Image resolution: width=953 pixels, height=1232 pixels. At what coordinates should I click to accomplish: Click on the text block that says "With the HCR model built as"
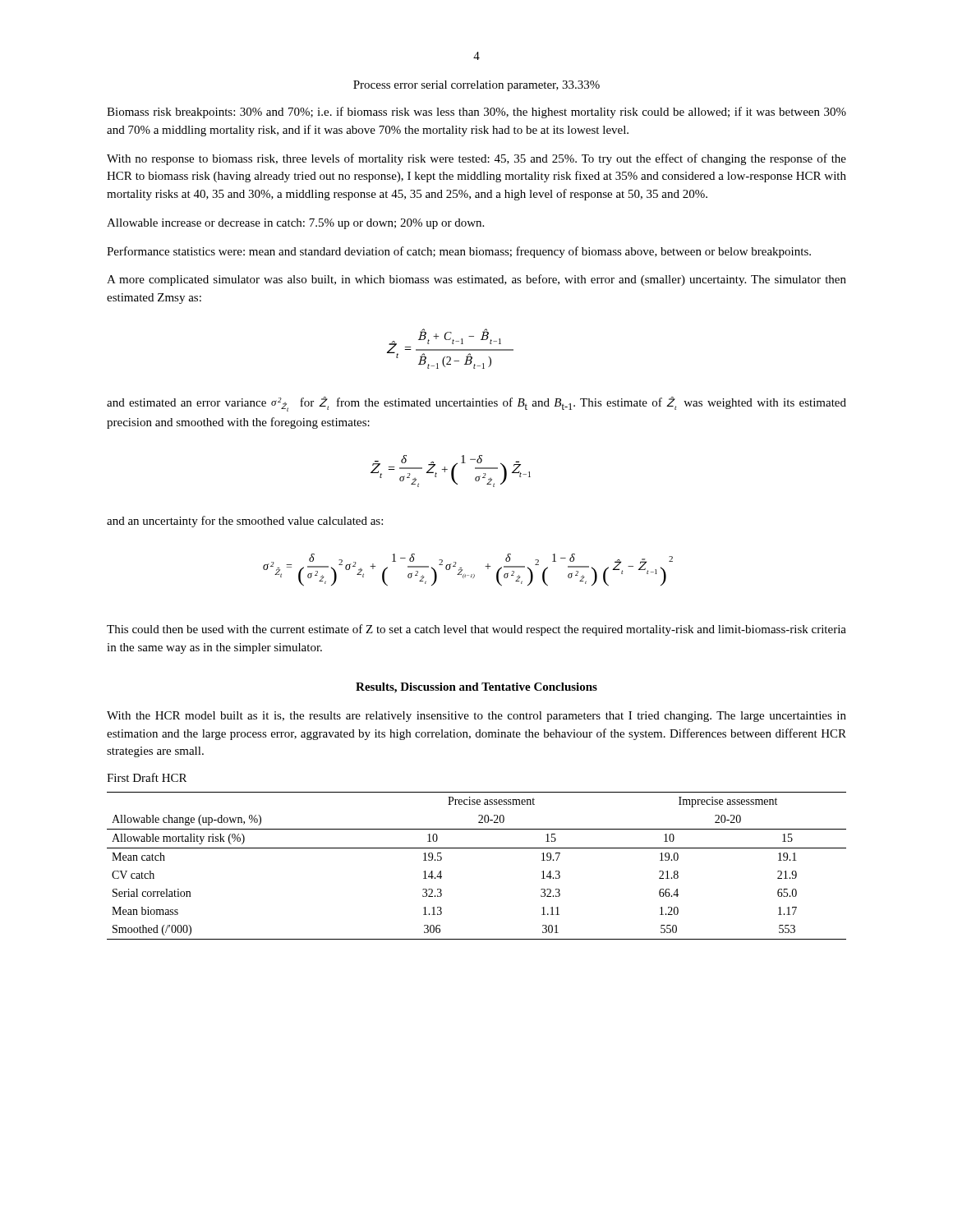[x=476, y=734]
